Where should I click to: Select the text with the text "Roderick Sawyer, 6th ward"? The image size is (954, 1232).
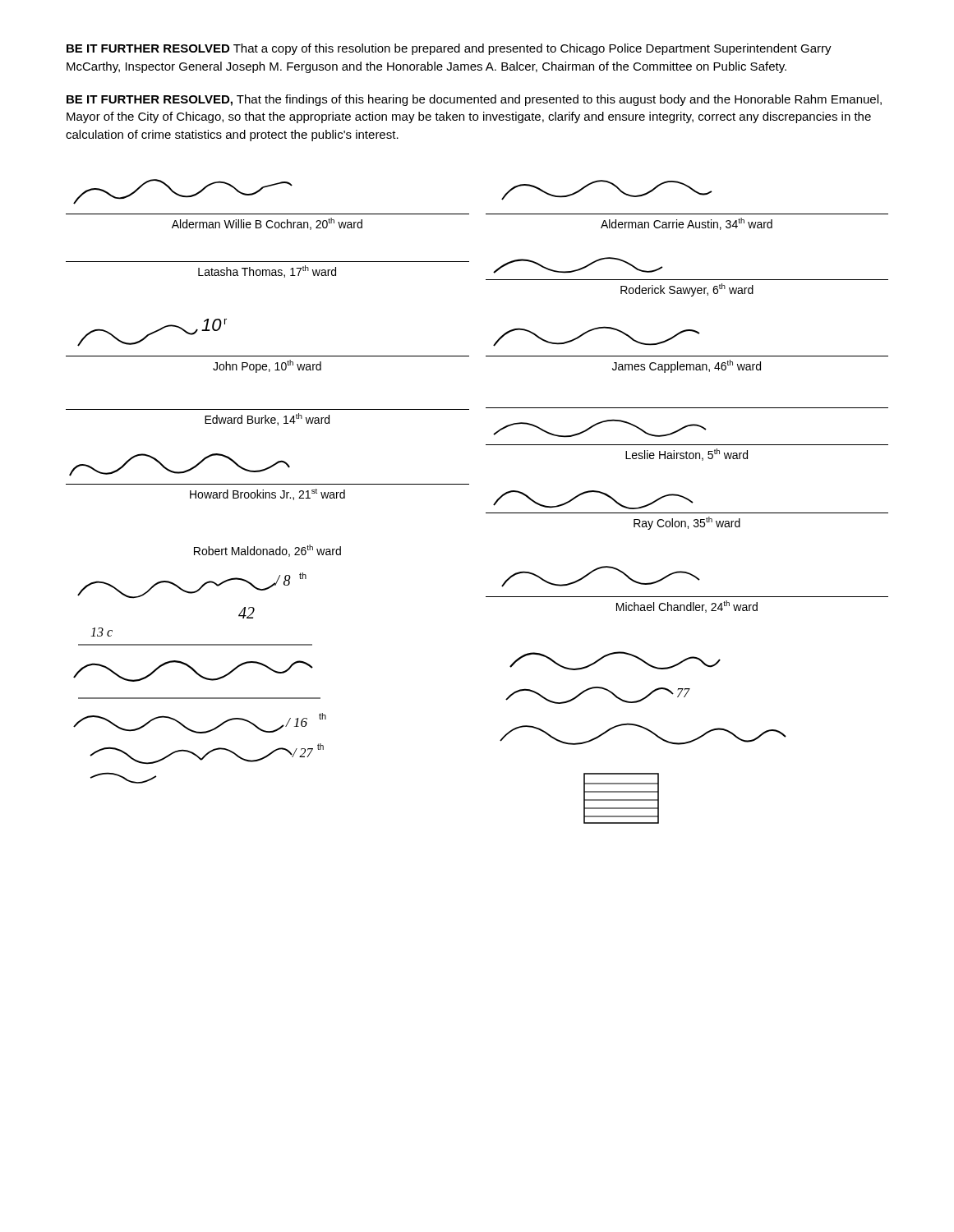[x=687, y=289]
